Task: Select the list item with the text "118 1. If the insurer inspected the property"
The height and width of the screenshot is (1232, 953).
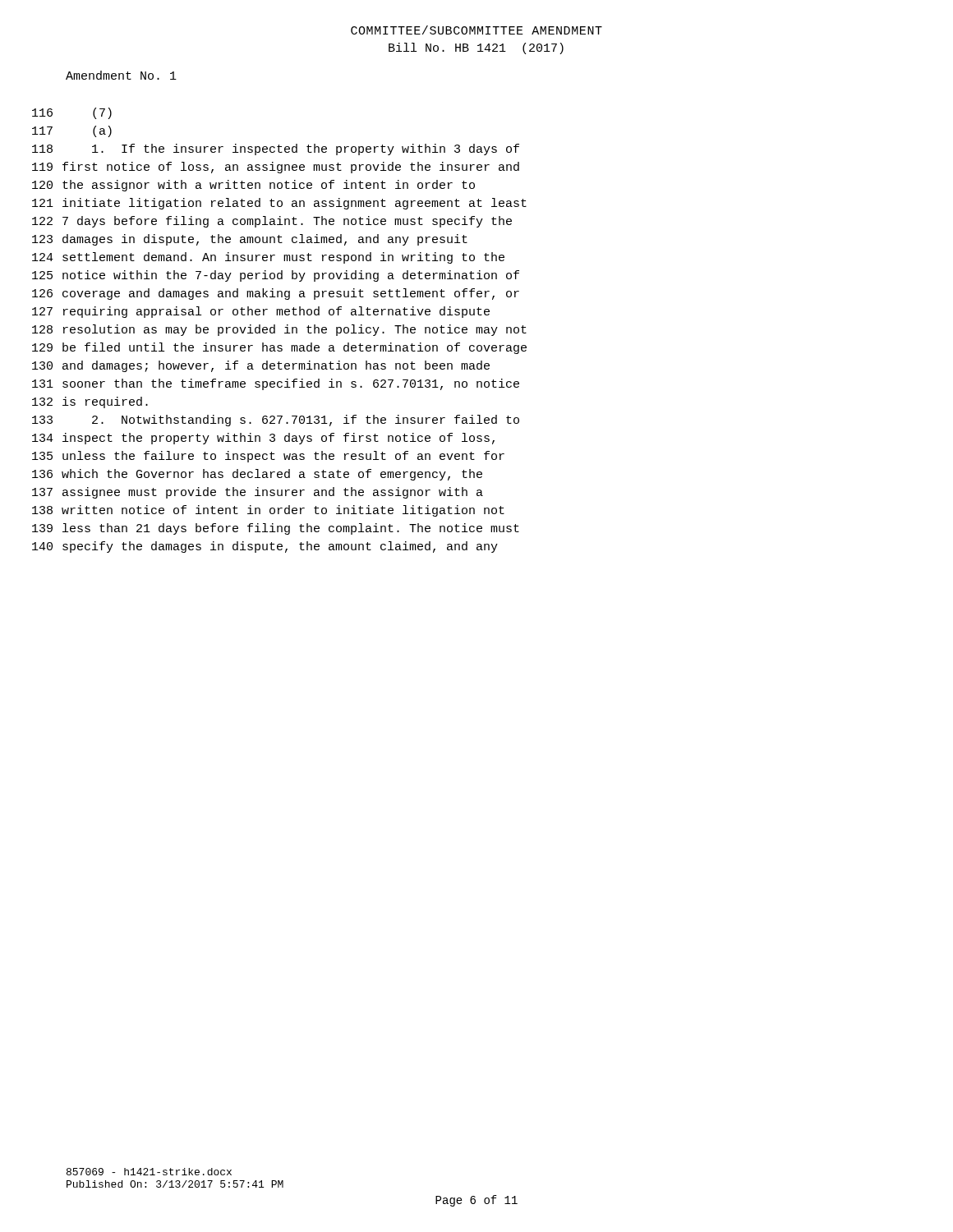Action: click(476, 150)
